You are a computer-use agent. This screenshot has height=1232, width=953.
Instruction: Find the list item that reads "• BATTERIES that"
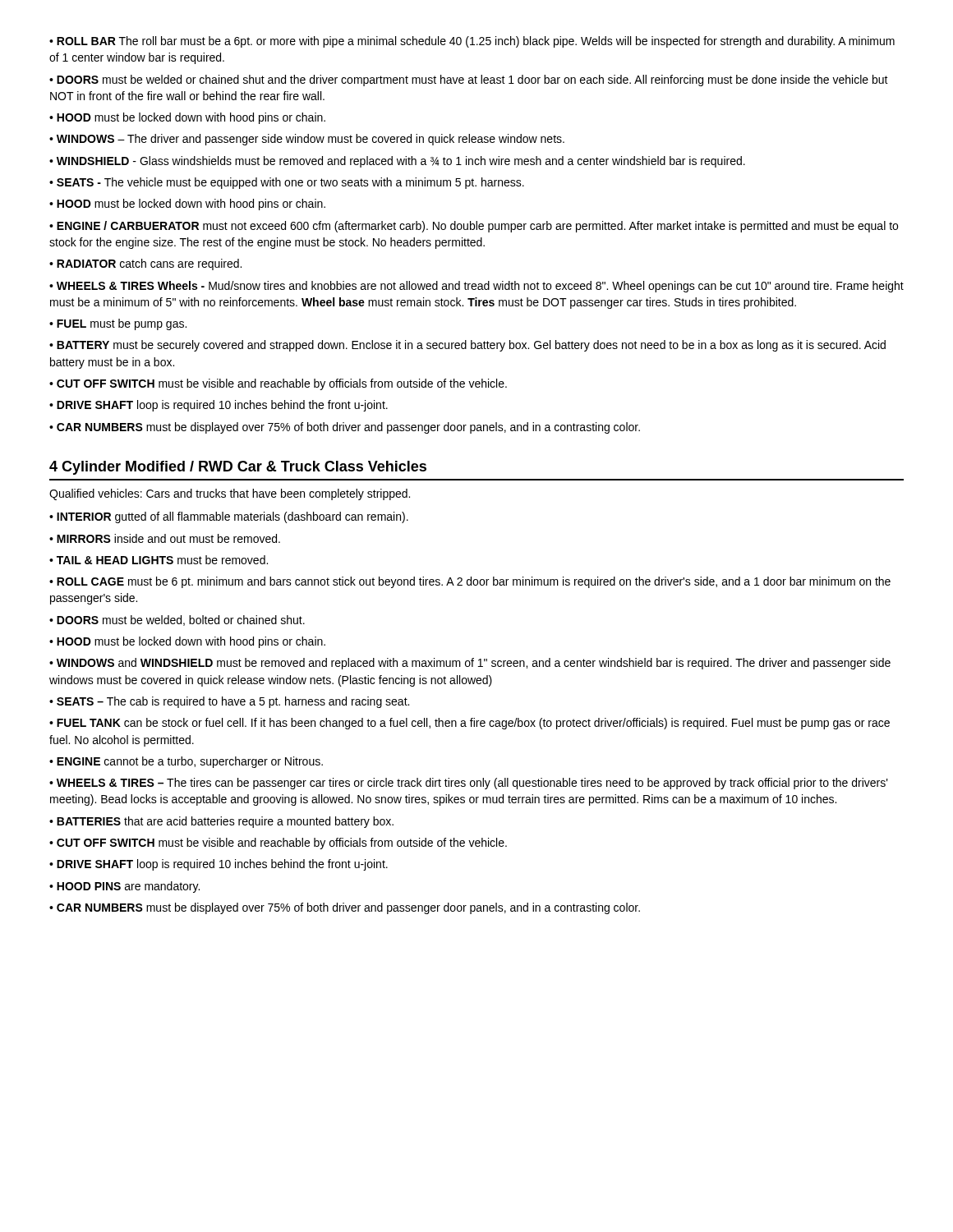pyautogui.click(x=222, y=821)
